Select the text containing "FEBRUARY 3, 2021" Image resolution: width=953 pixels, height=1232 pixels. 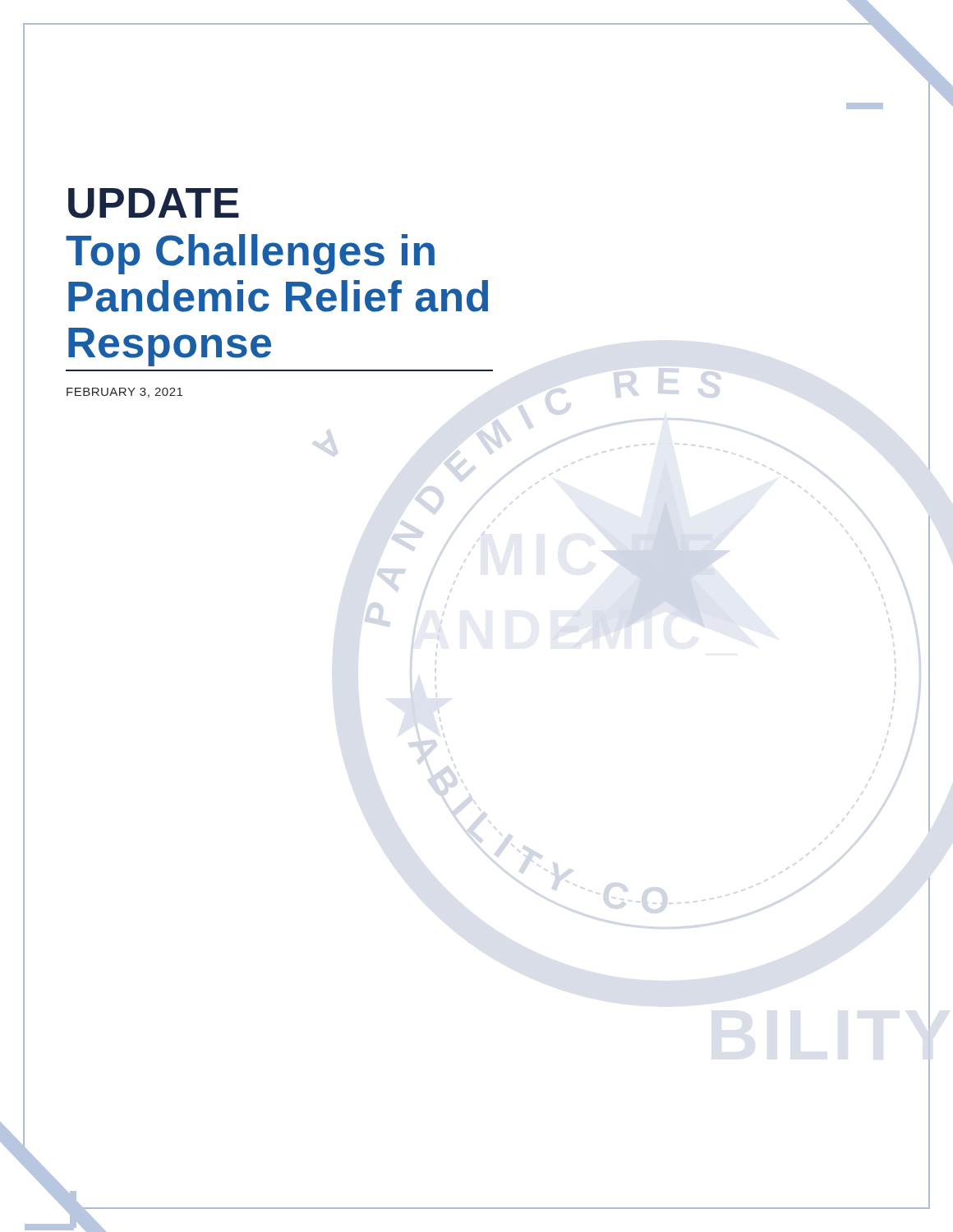coord(125,391)
